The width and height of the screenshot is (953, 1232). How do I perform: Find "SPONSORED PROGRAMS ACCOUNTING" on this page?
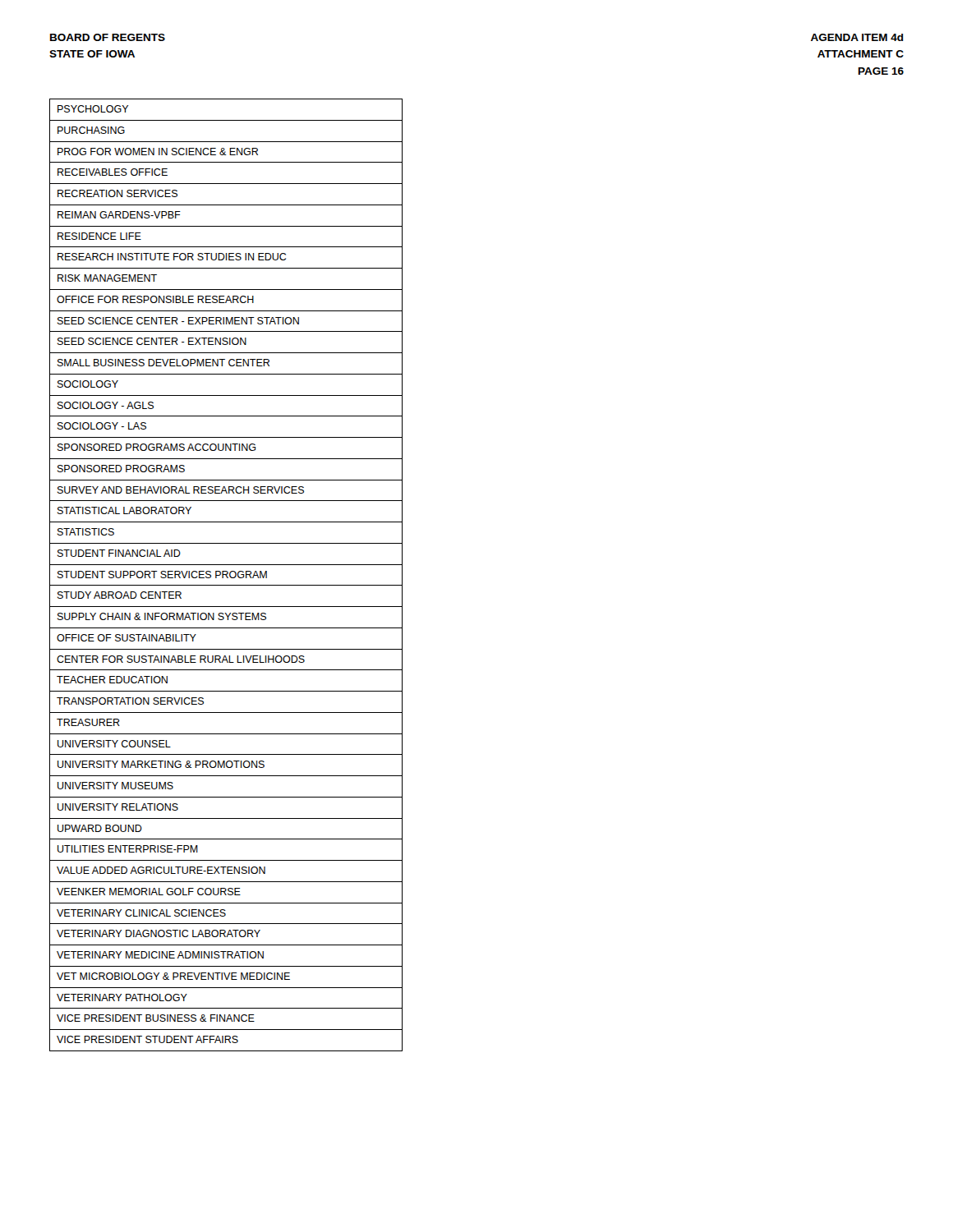click(x=157, y=448)
